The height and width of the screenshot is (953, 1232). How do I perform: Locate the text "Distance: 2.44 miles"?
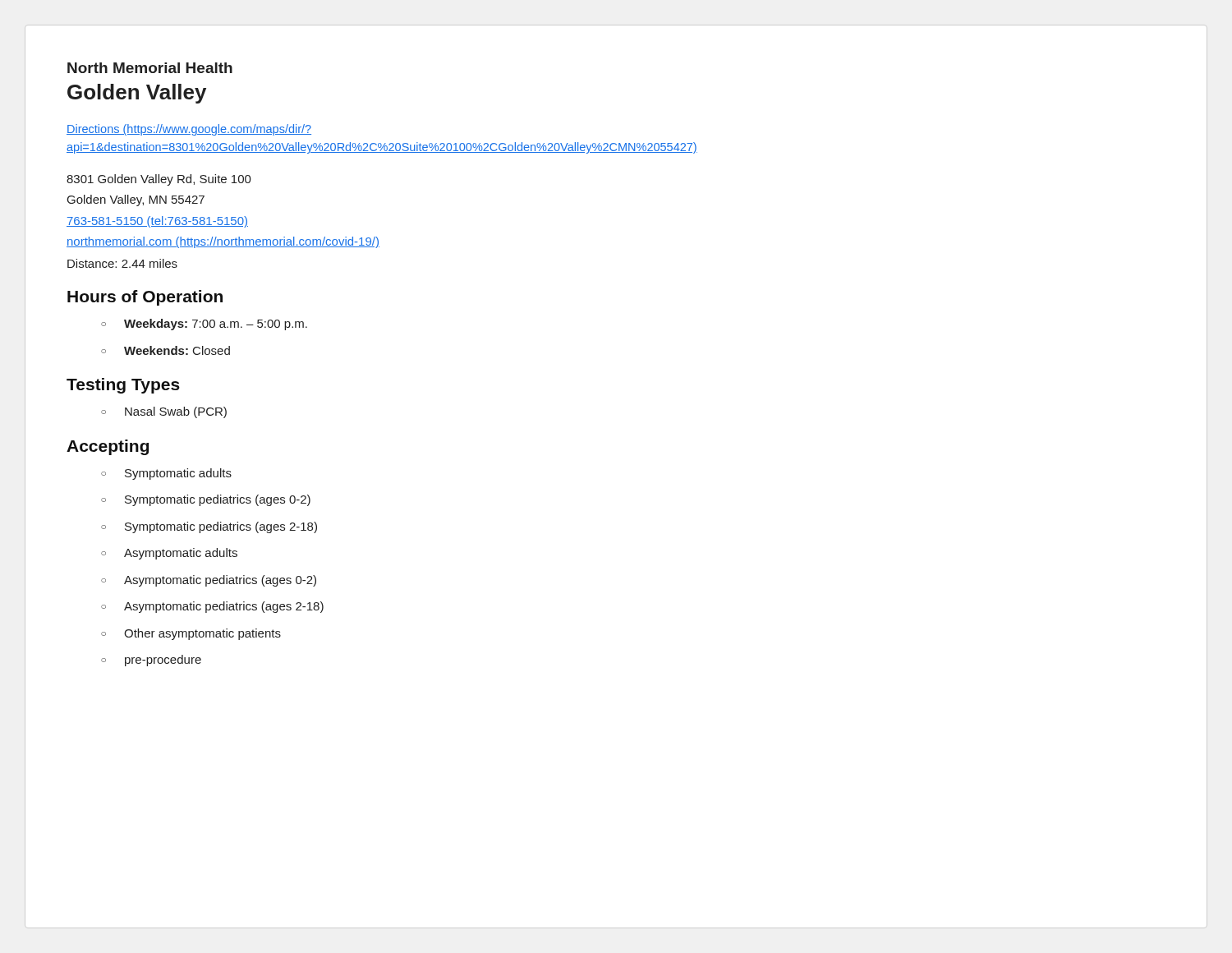(x=122, y=264)
